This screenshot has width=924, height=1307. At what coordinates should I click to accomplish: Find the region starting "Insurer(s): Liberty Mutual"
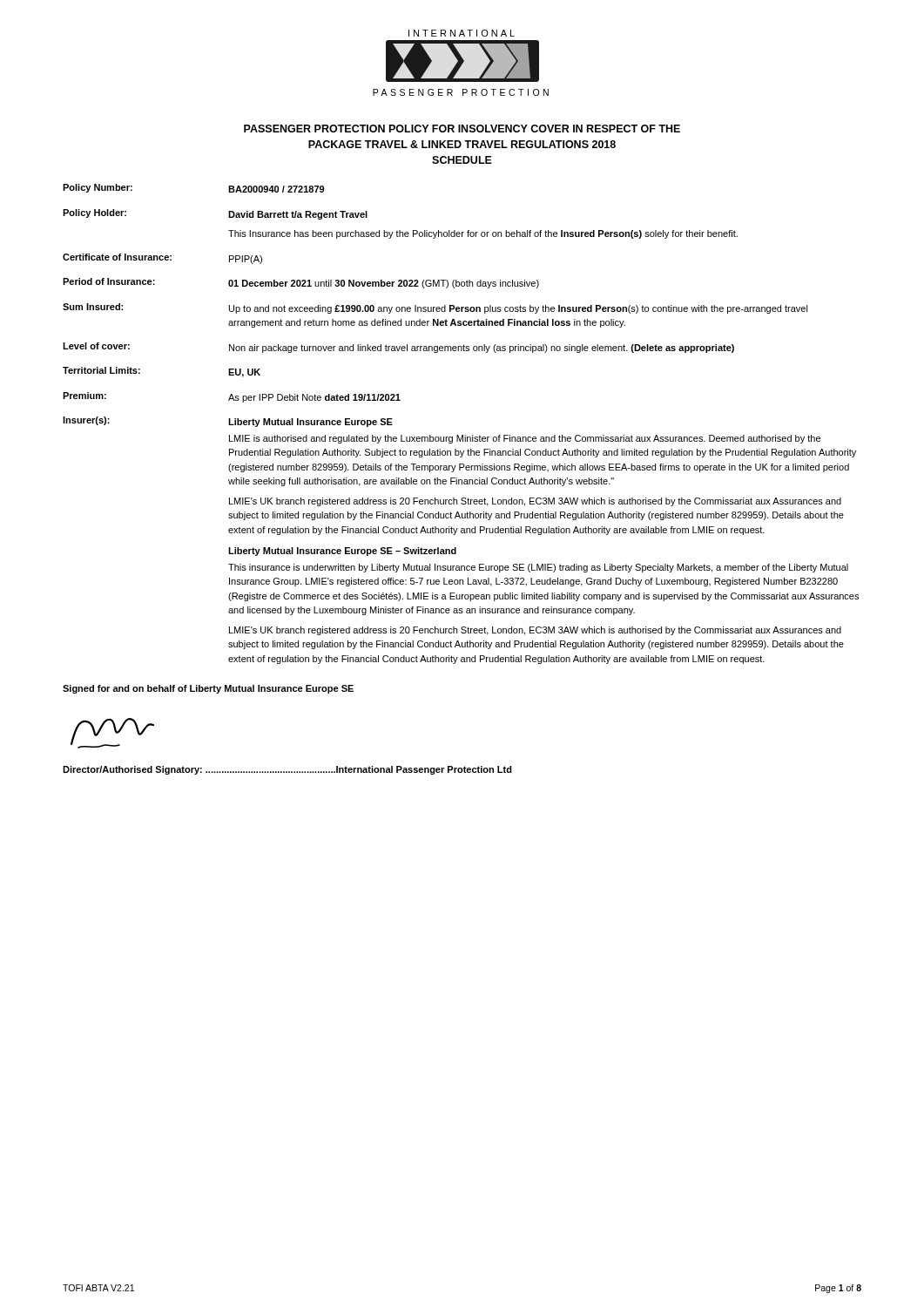click(x=462, y=544)
